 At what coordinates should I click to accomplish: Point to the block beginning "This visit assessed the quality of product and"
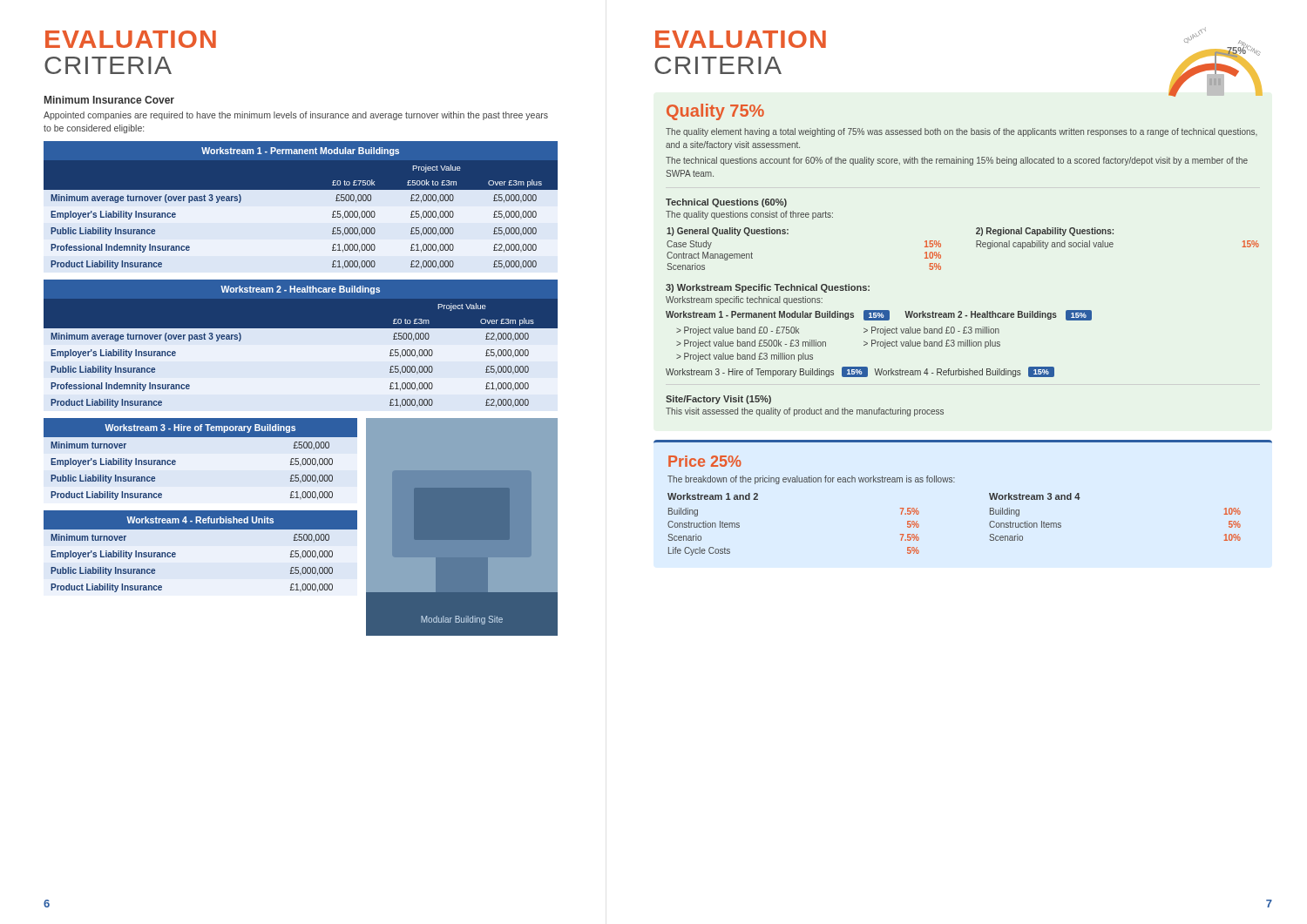coord(805,412)
